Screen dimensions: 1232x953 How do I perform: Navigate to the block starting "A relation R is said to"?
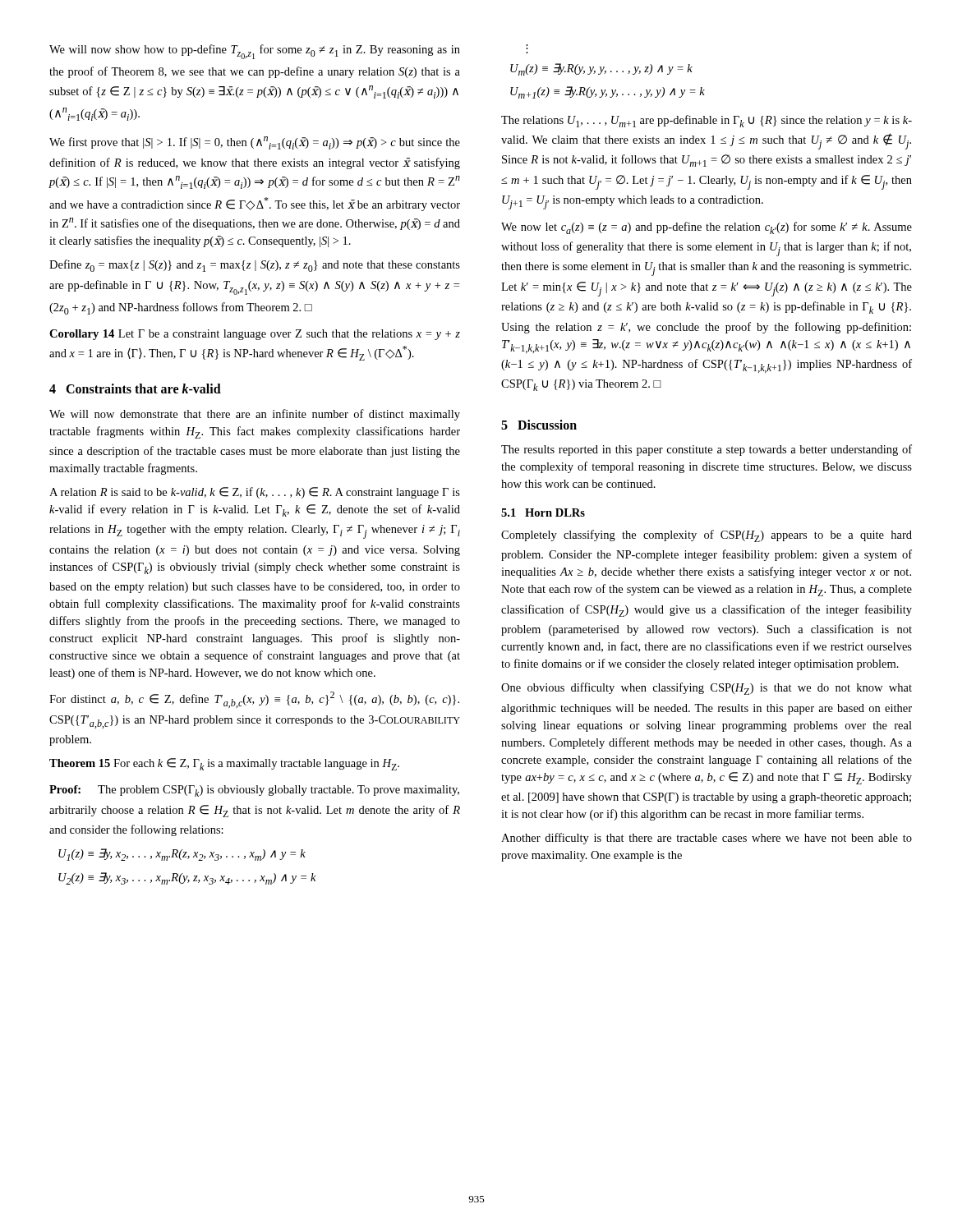[x=255, y=582]
